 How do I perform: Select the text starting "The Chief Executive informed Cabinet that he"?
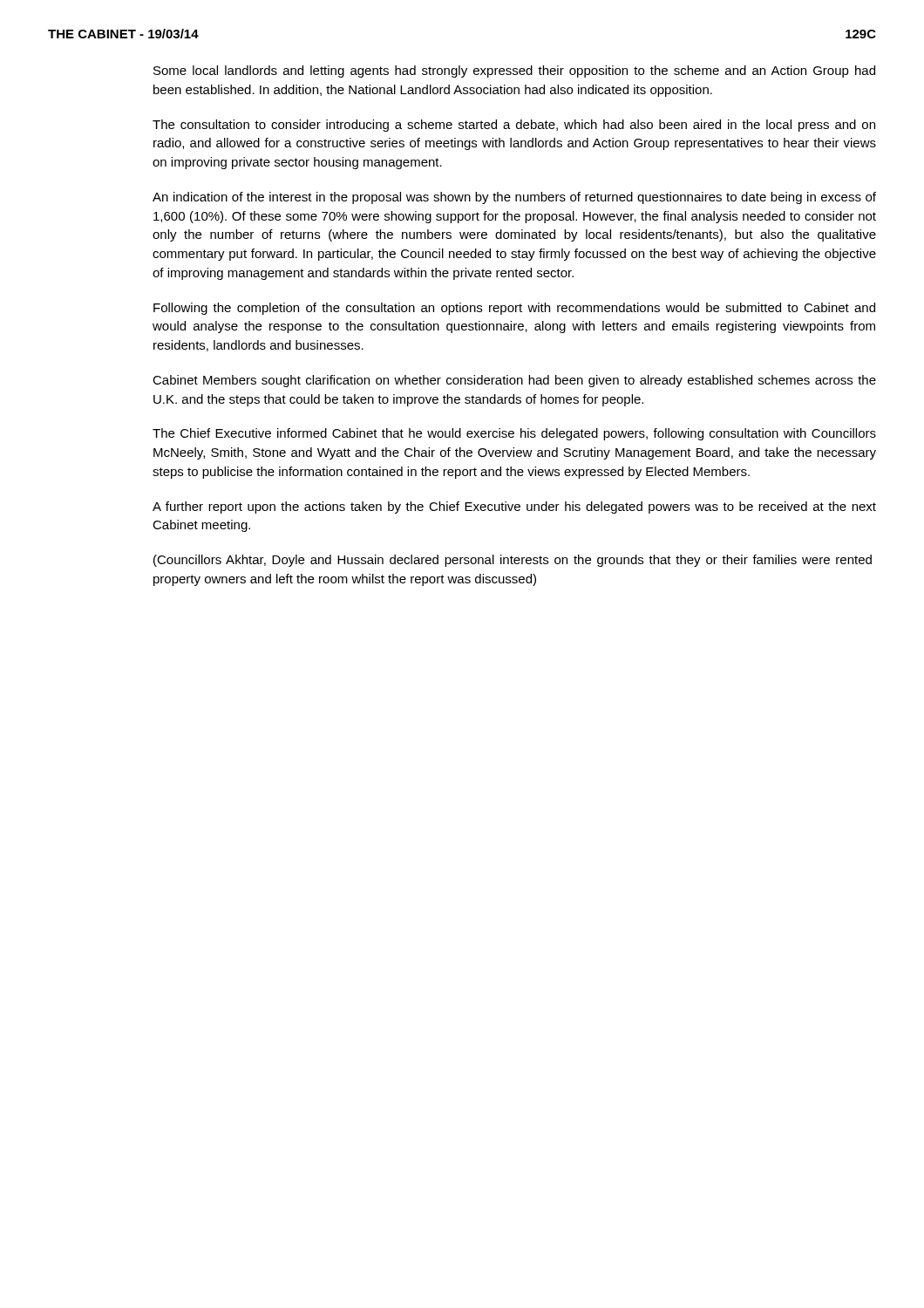(x=514, y=452)
